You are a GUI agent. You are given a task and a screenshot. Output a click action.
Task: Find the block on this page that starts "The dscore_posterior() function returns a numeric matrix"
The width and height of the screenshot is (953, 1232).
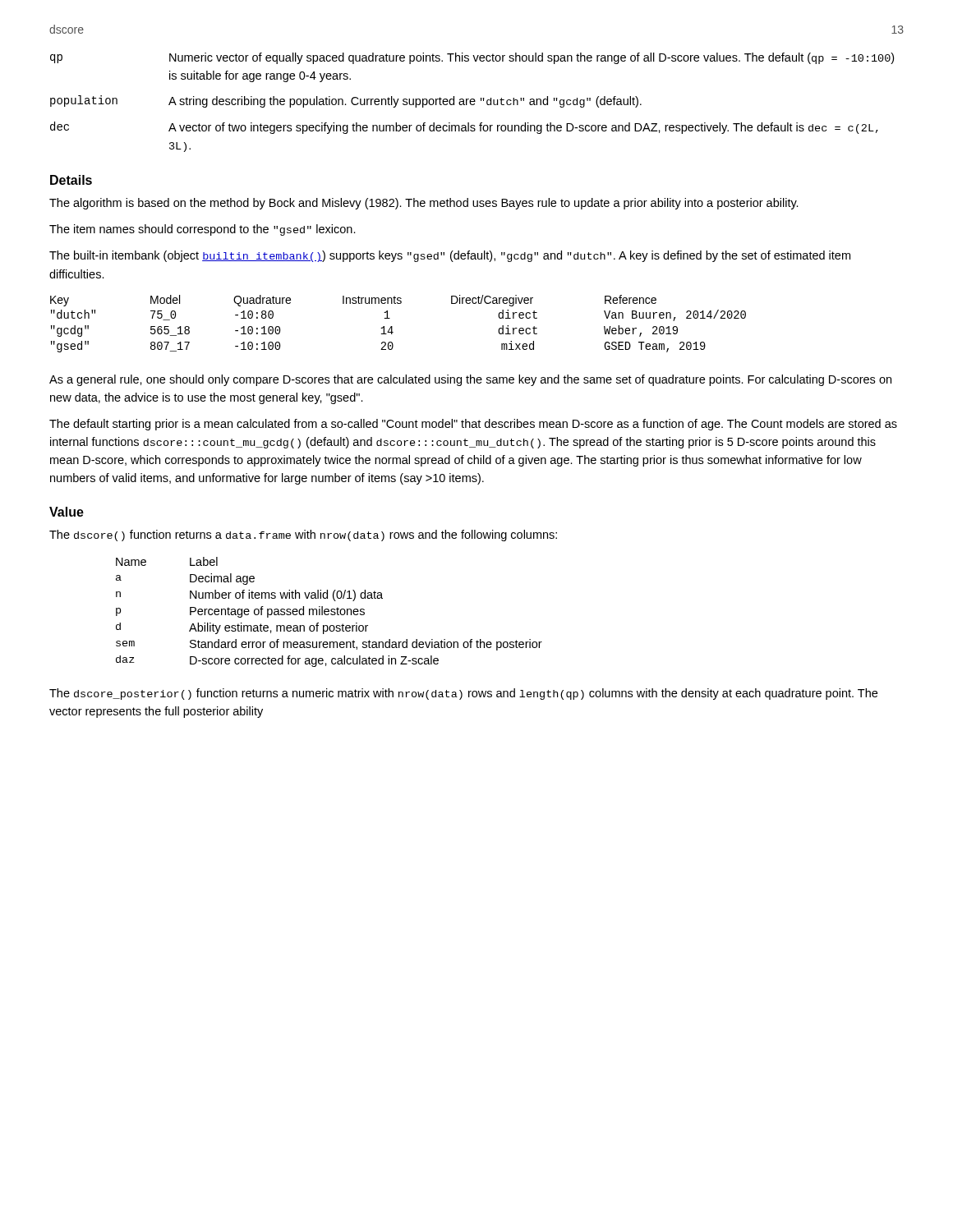[x=464, y=702]
